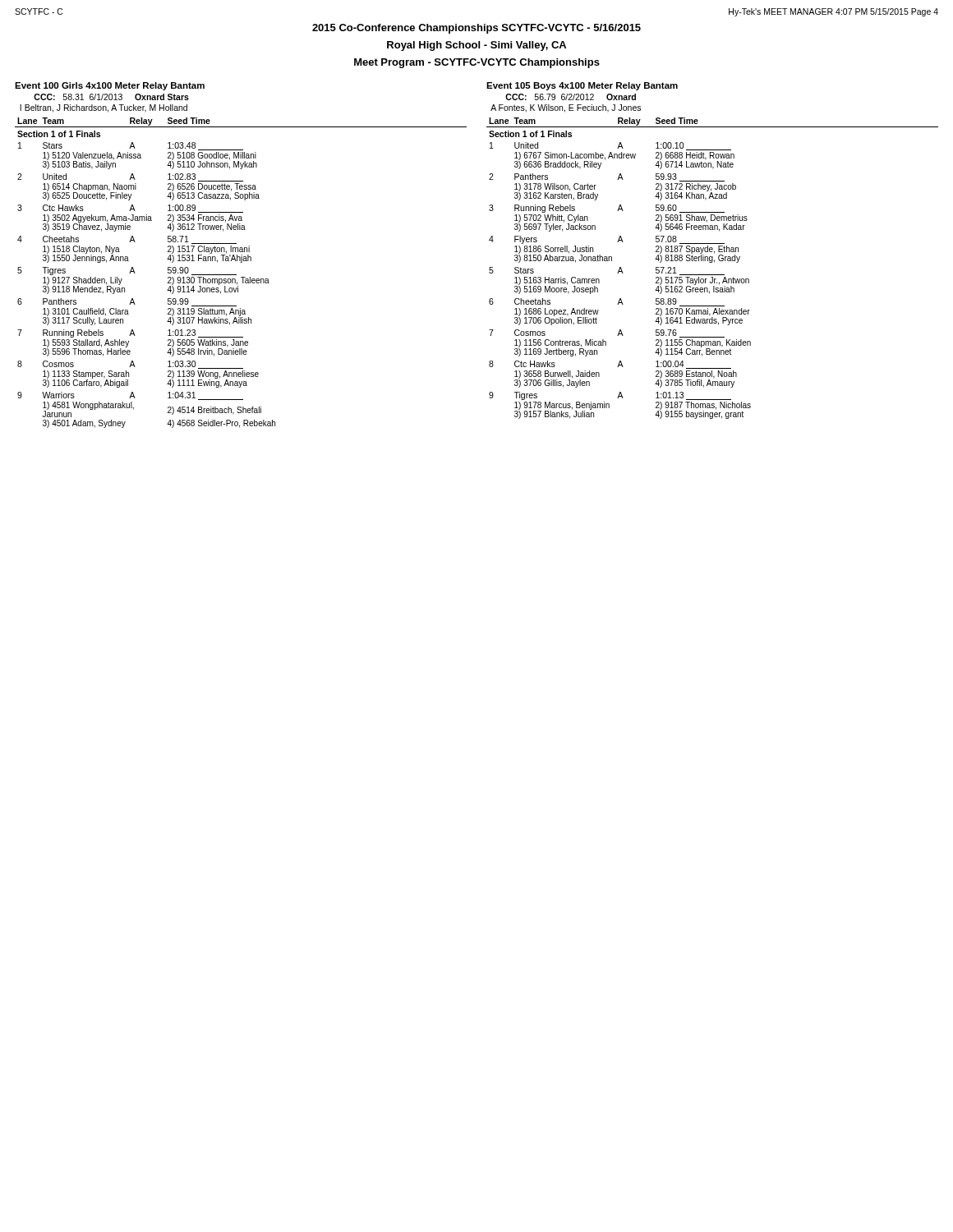The width and height of the screenshot is (953, 1232).
Task: Click where it says "CCC: 56.79 6/2/2012 Oxnard"
Action: click(x=561, y=97)
